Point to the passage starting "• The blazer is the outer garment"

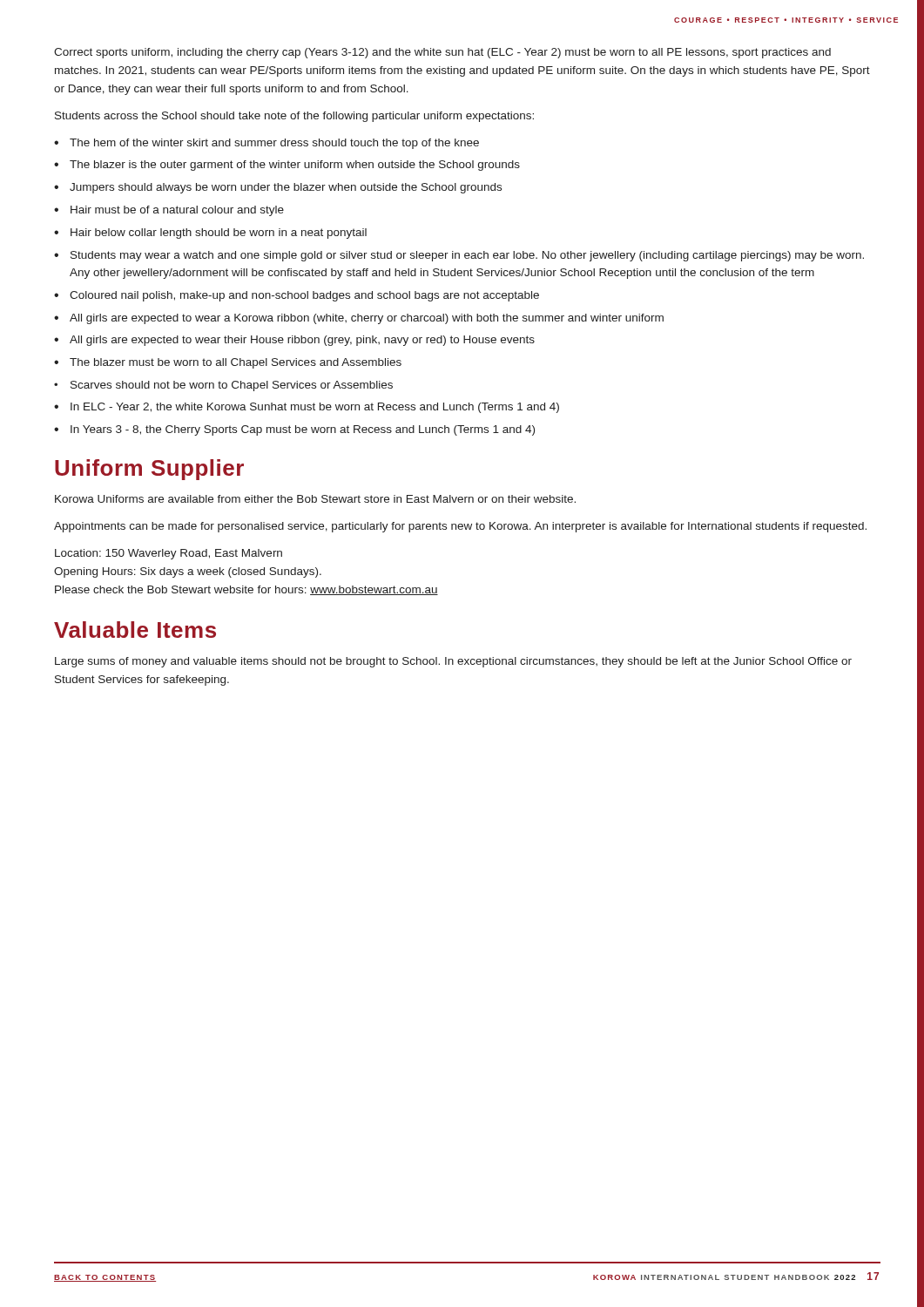(287, 165)
